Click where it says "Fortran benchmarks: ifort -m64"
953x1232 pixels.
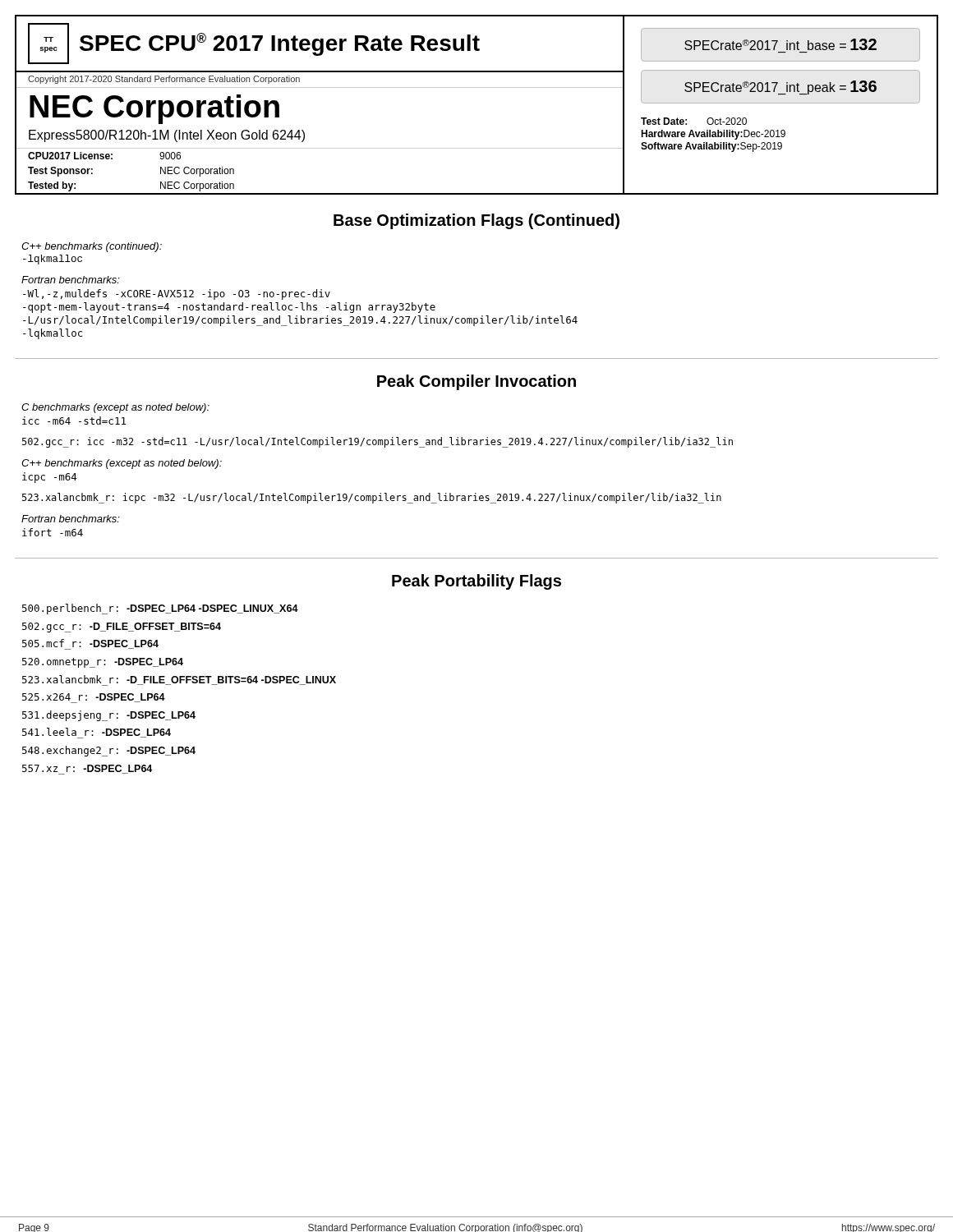[x=71, y=519]
